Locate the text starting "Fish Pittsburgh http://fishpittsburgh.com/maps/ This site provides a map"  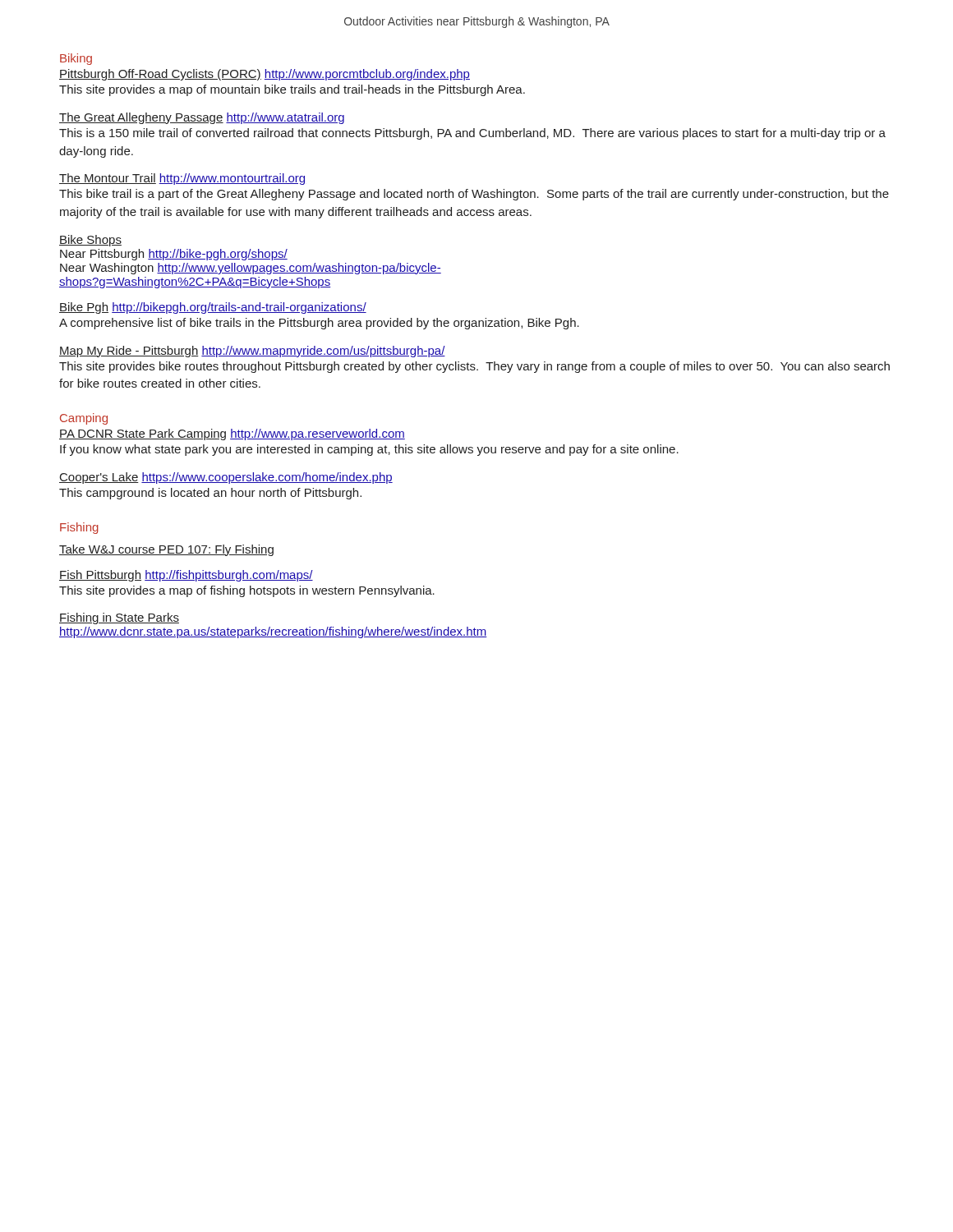[x=247, y=582]
